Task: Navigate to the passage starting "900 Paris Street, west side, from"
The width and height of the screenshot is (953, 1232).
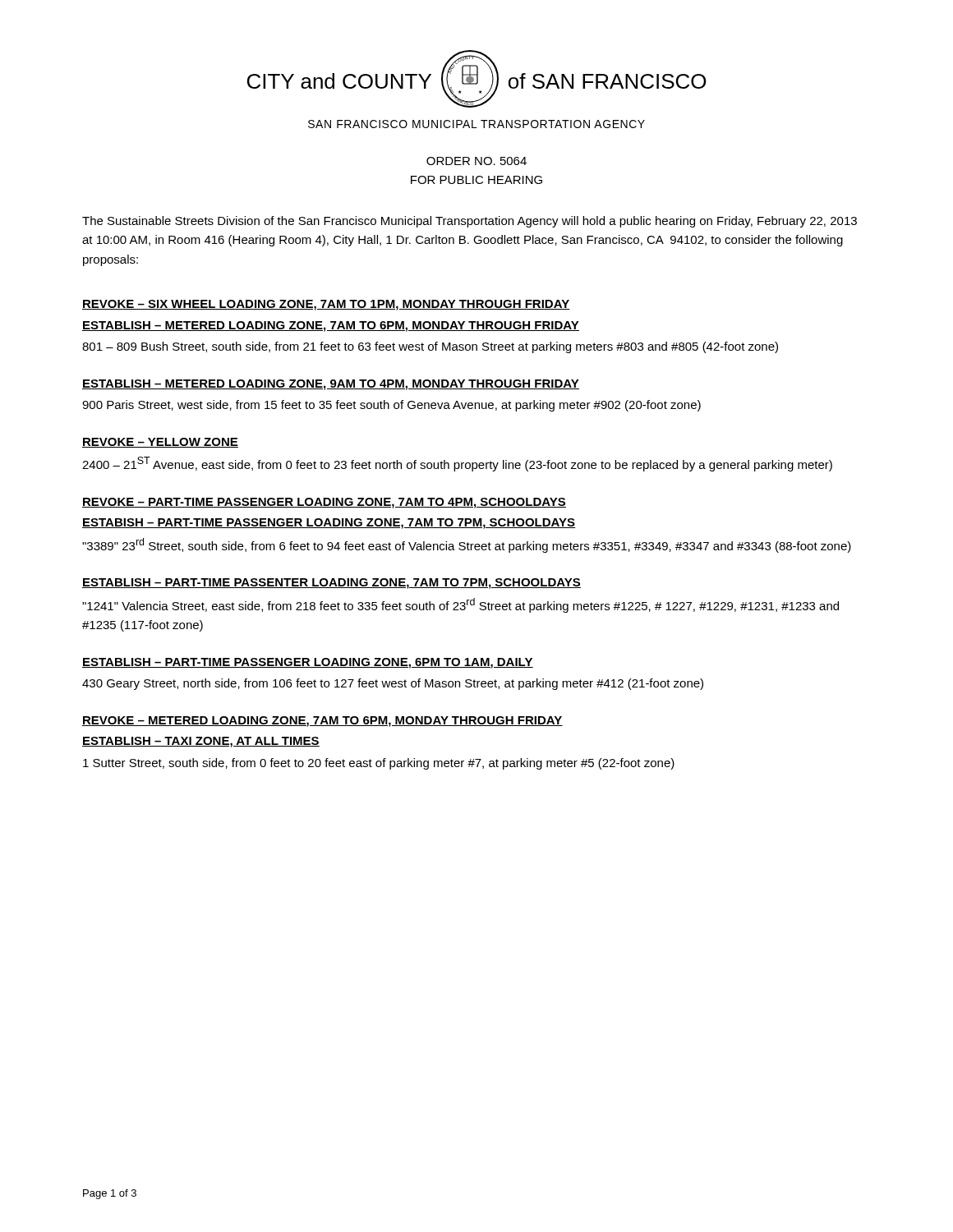Action: click(392, 405)
